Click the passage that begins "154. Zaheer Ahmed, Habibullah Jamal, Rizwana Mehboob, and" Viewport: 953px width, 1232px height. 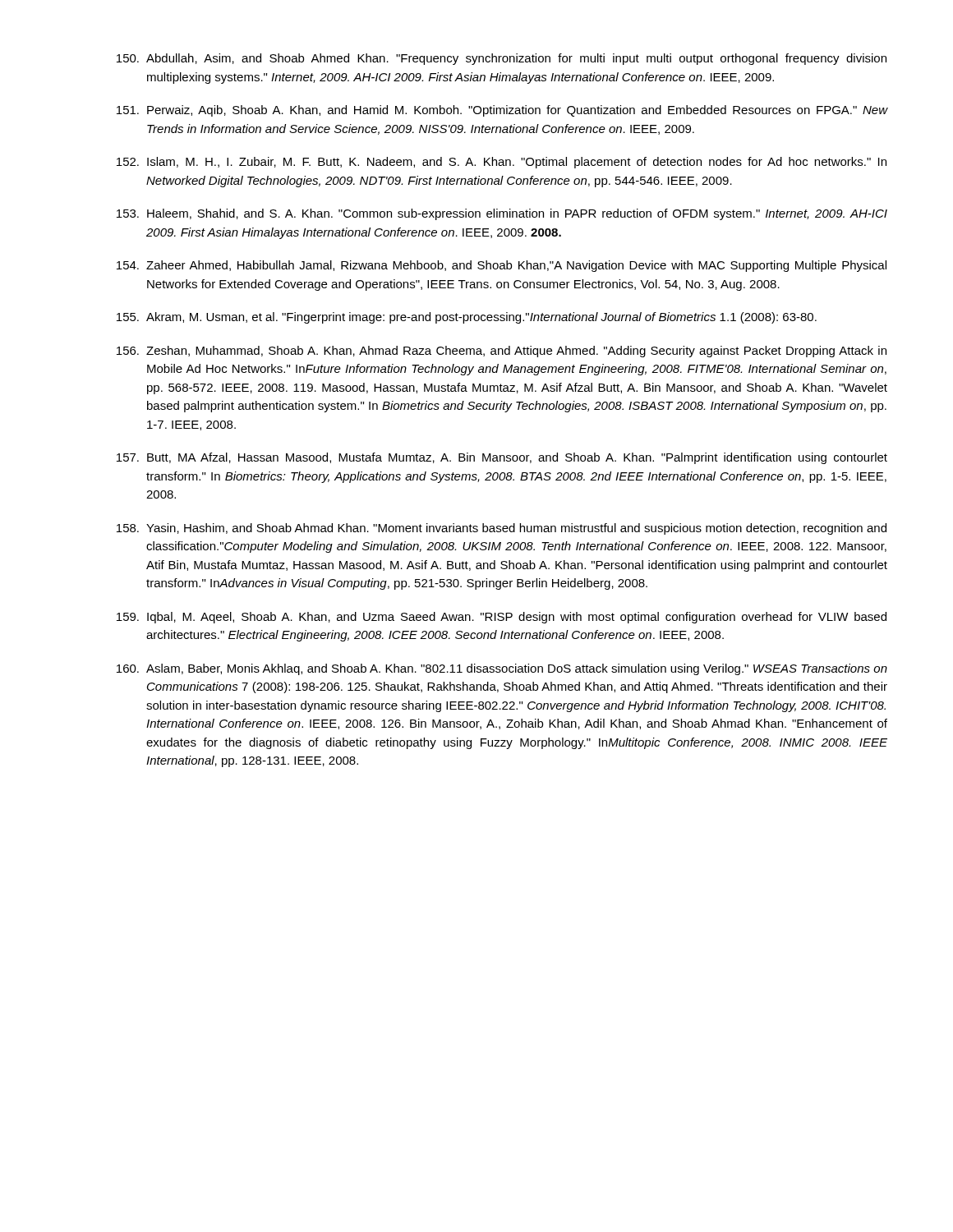[489, 275]
